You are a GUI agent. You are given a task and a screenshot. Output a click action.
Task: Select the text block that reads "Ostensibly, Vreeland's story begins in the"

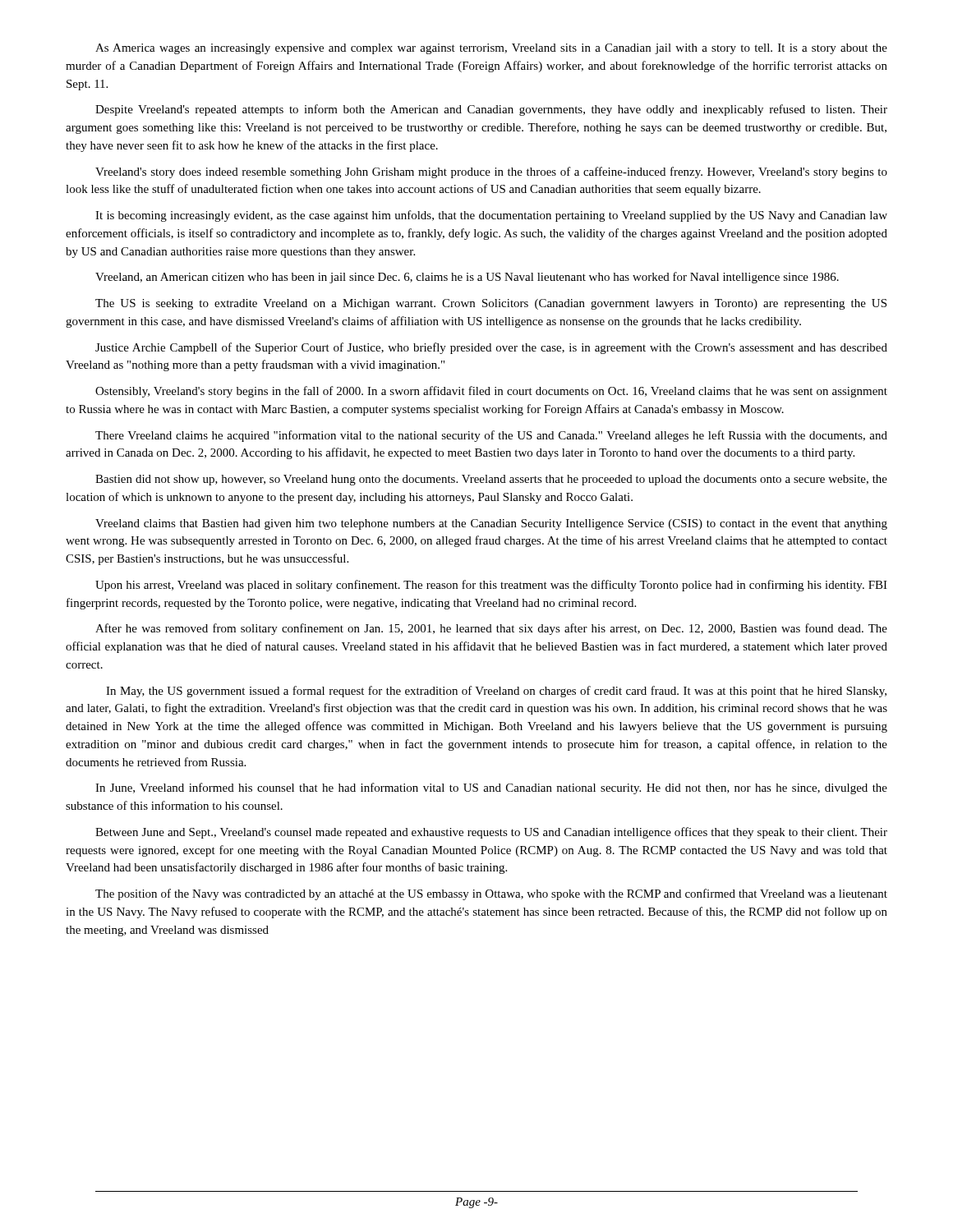click(476, 400)
